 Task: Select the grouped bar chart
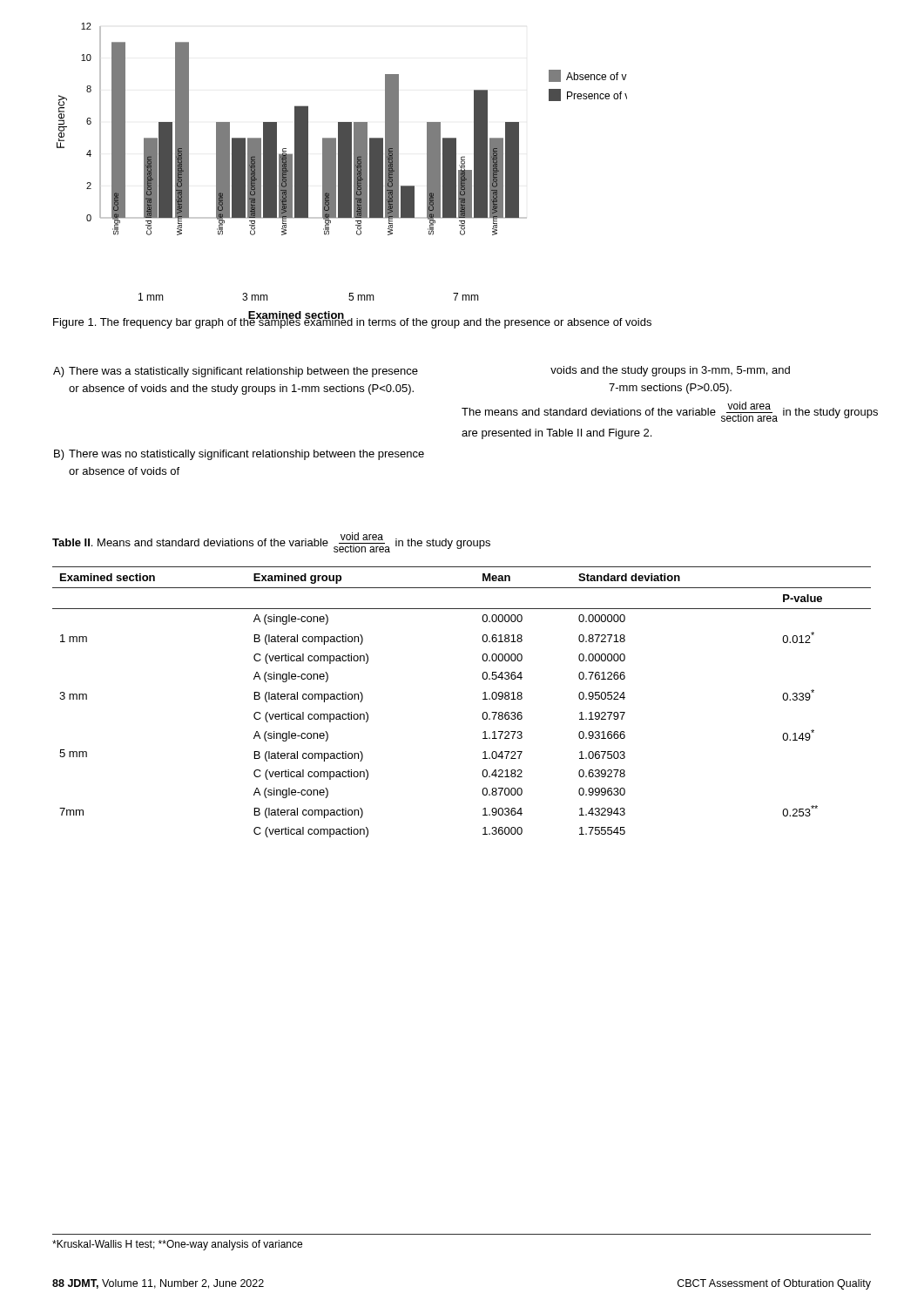coord(331,169)
